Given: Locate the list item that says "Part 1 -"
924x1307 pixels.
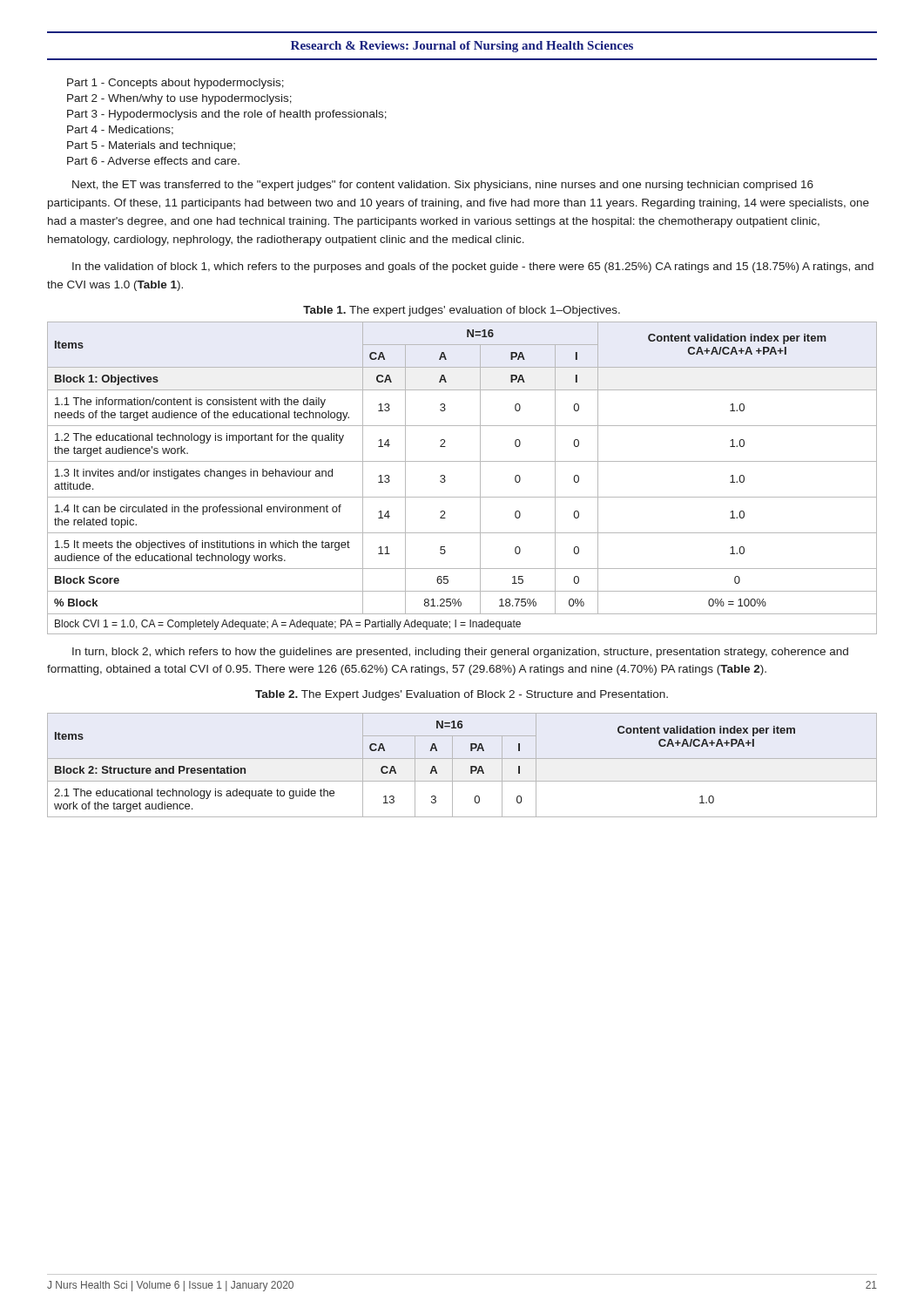Looking at the screenshot, I should coord(175,82).
